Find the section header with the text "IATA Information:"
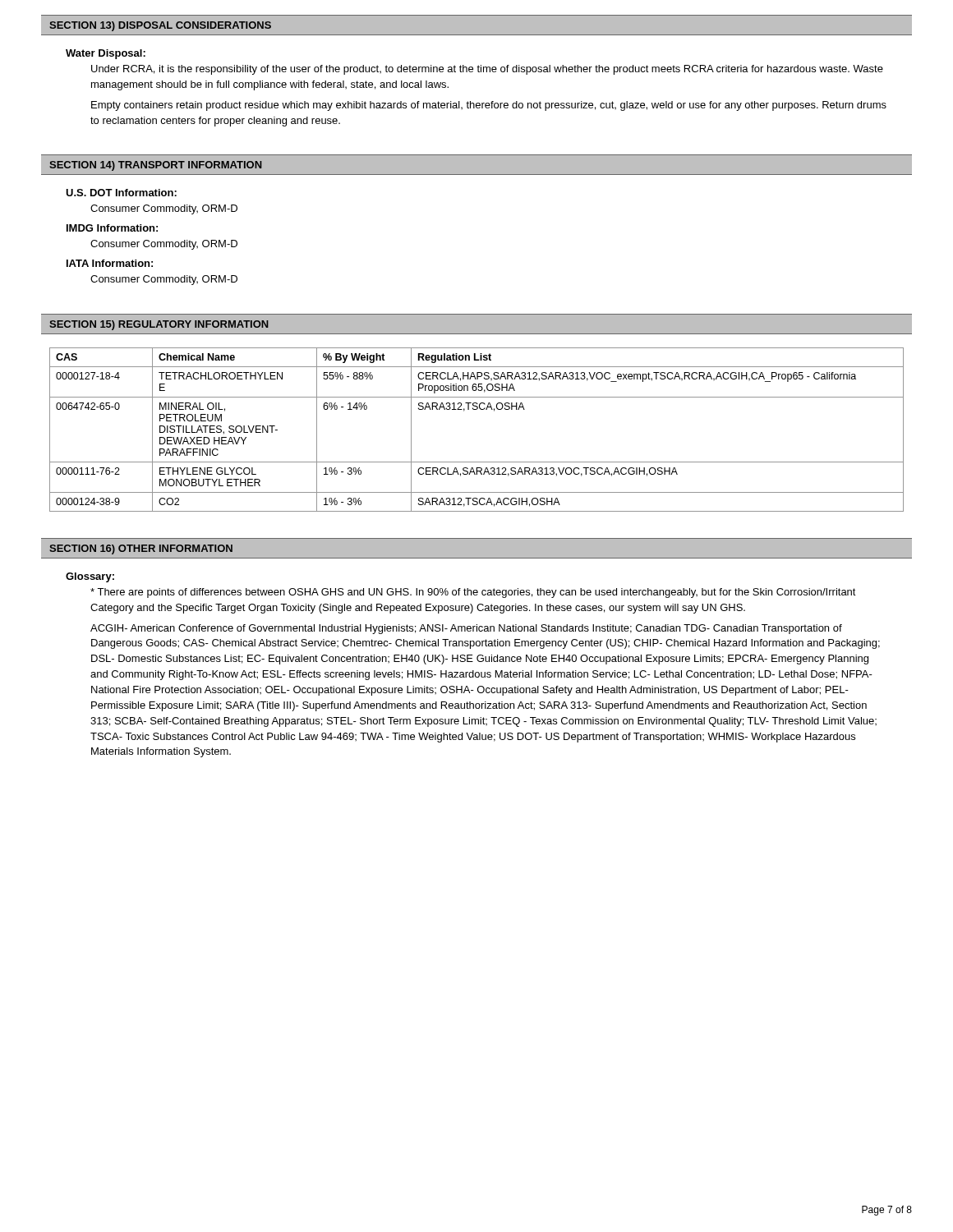 pos(110,263)
